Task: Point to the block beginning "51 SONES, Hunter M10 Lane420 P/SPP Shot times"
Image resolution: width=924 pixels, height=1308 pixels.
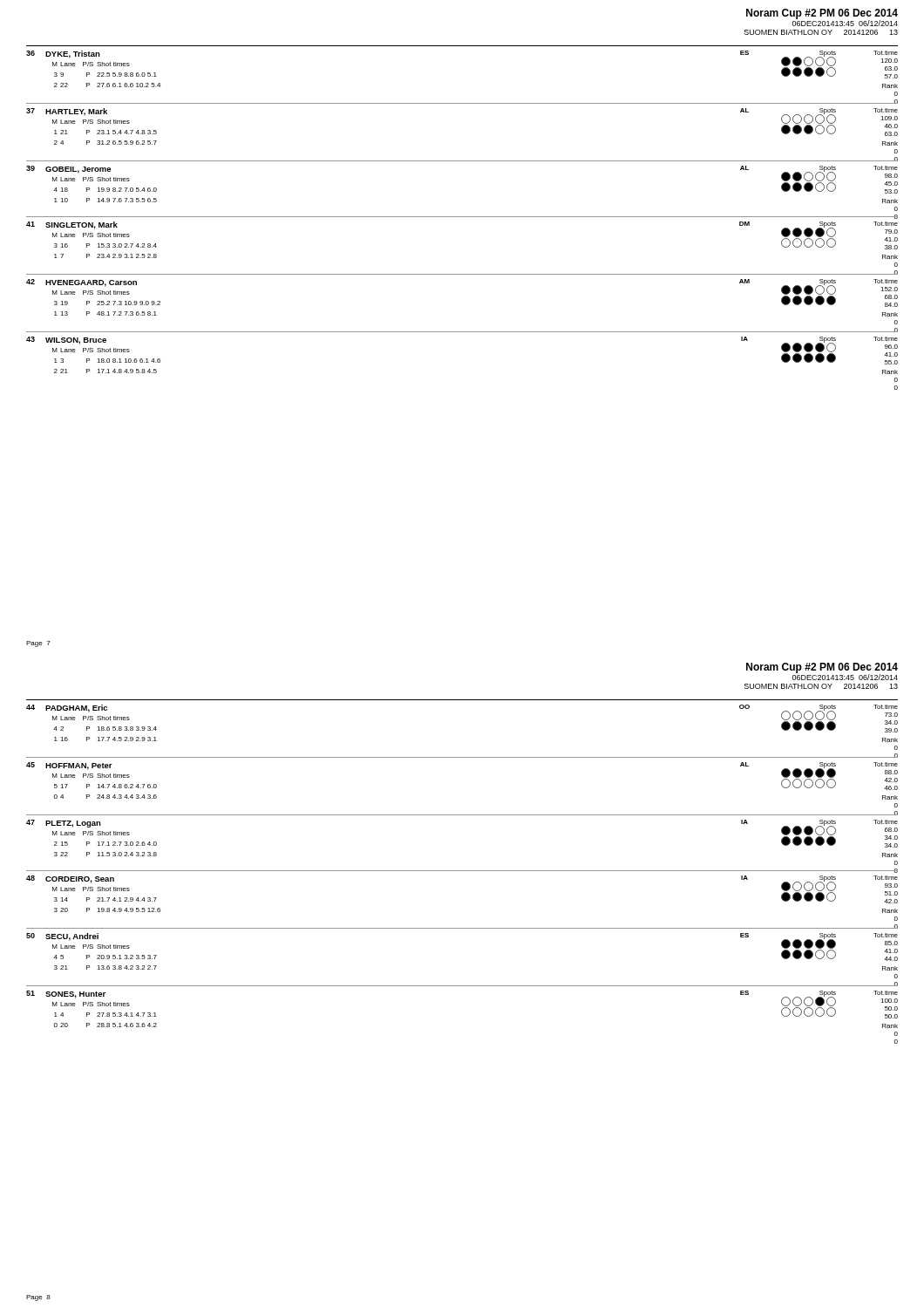Action: 97,1005
